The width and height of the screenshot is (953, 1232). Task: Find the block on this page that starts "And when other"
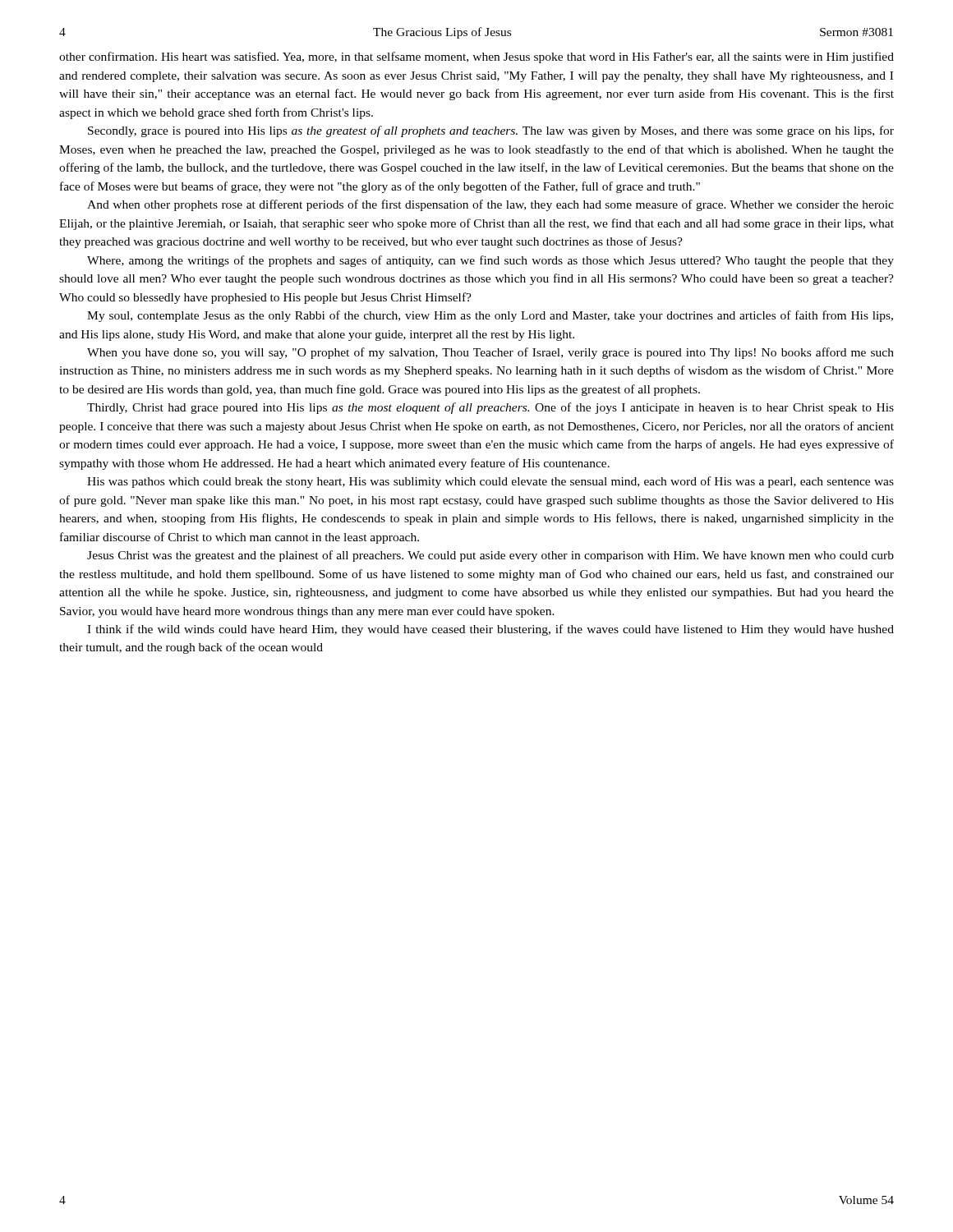(x=476, y=223)
